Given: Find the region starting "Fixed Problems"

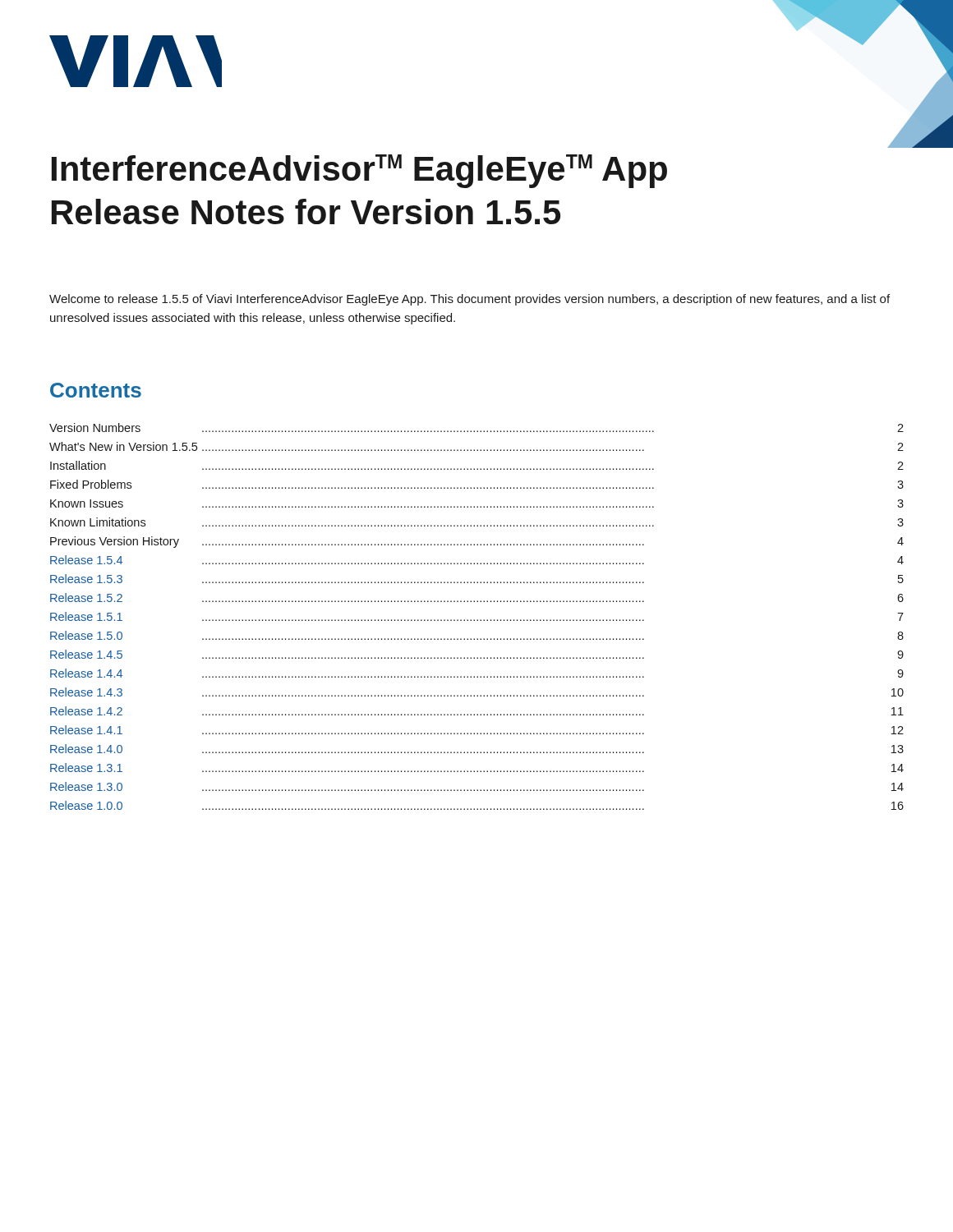Looking at the screenshot, I should click(476, 484).
